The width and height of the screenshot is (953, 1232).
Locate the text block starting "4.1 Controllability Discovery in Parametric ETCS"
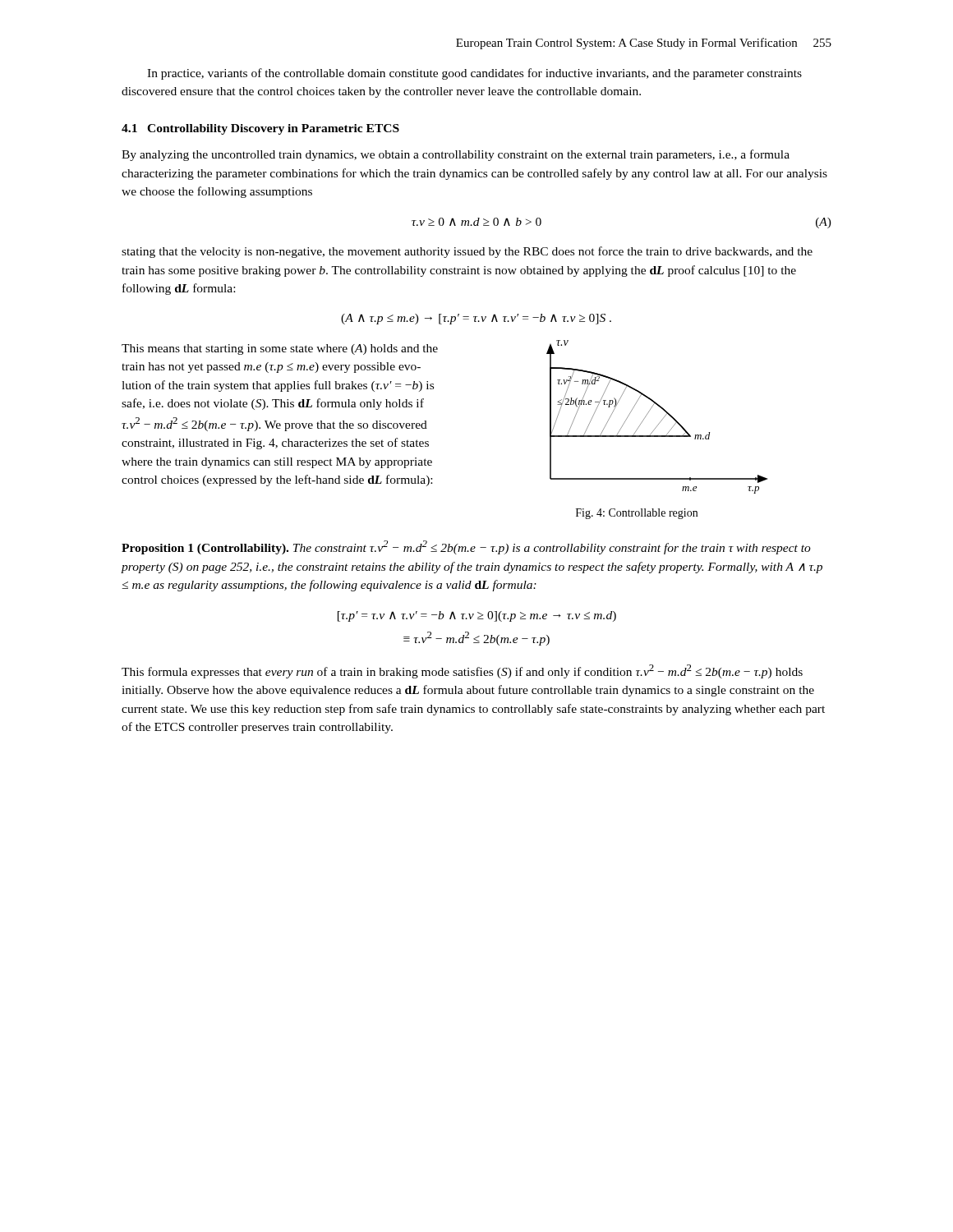pos(260,127)
